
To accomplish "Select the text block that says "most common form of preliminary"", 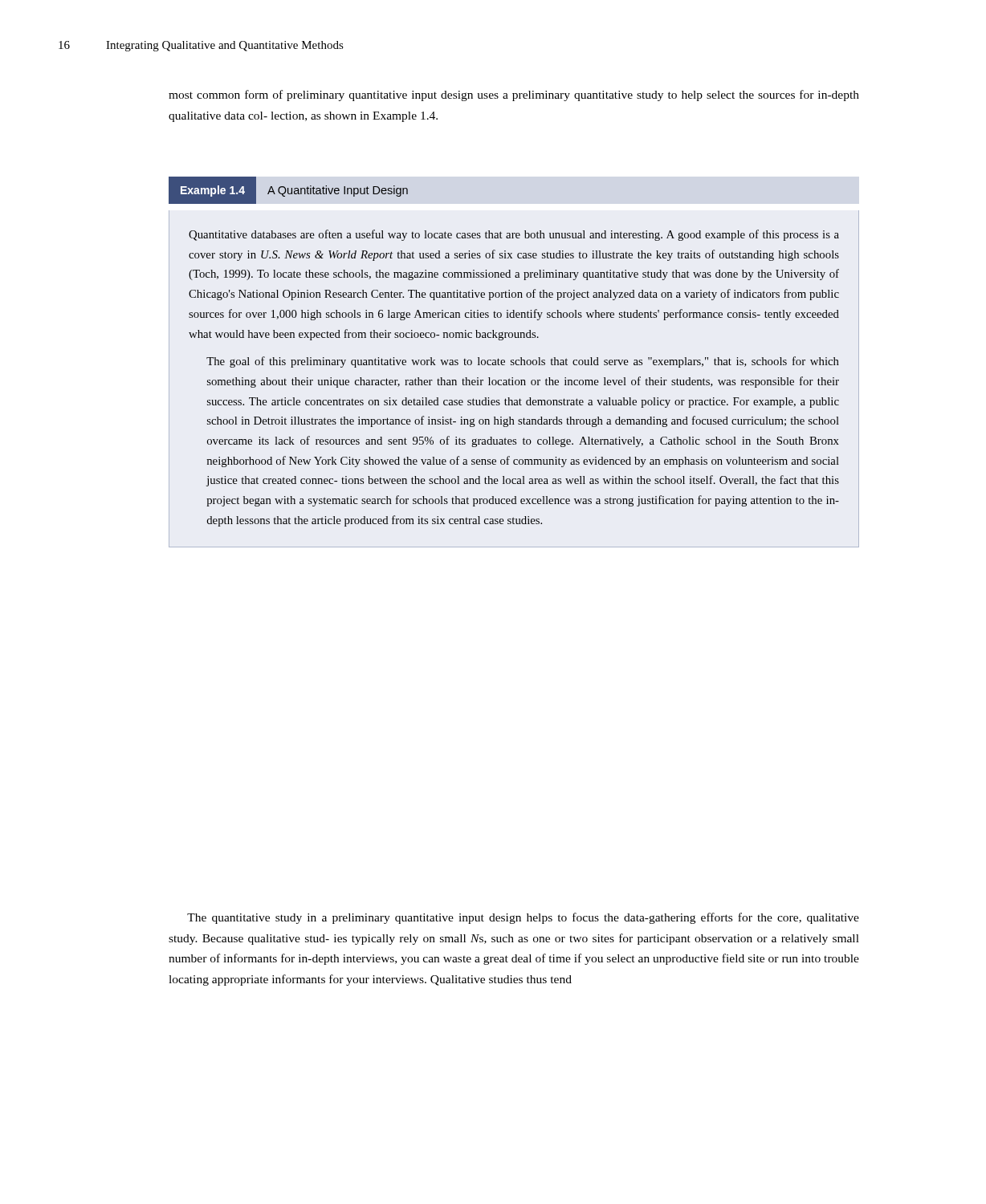I will click(514, 105).
